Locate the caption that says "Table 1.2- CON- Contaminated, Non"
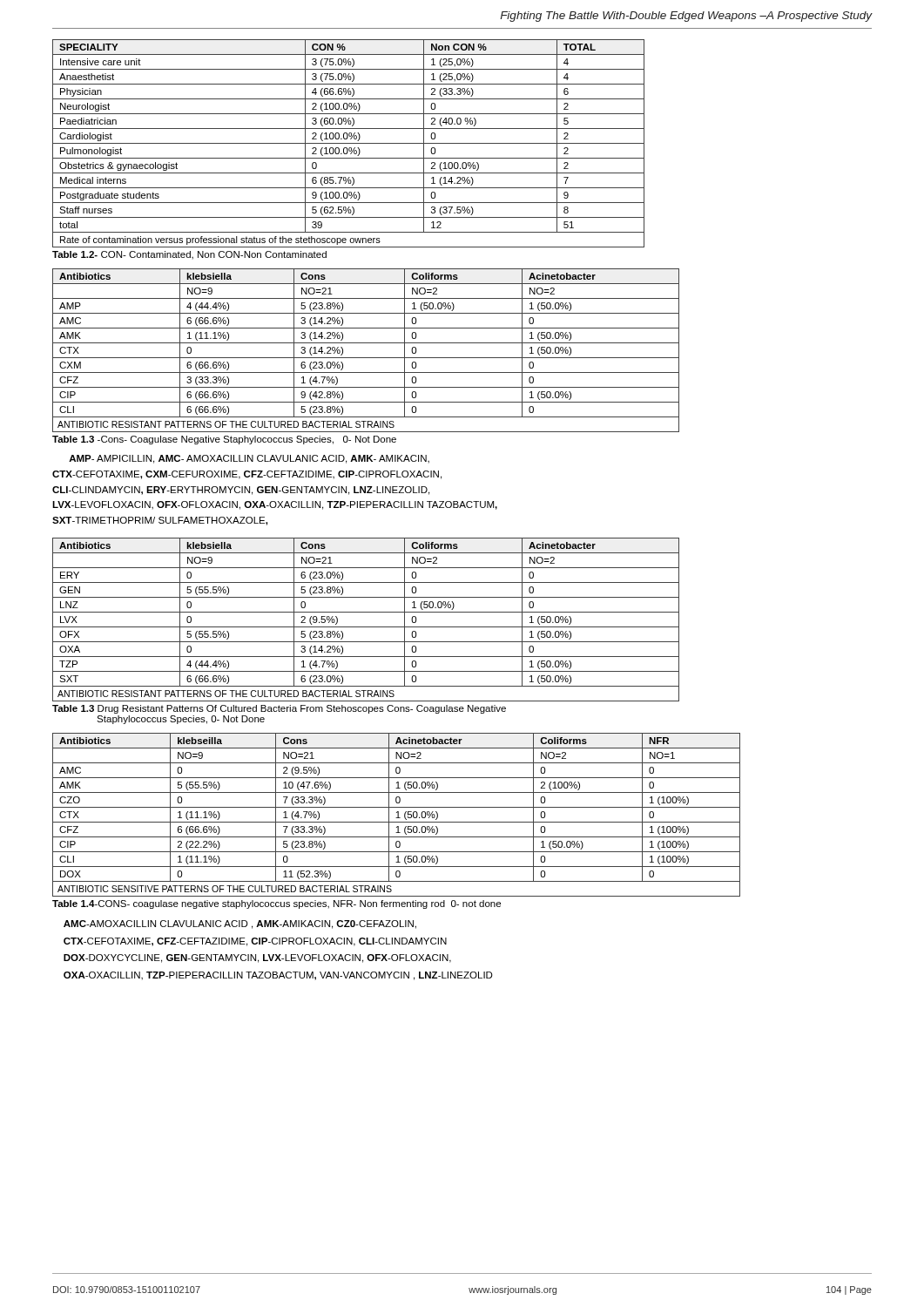This screenshot has width=924, height=1307. (x=190, y=254)
